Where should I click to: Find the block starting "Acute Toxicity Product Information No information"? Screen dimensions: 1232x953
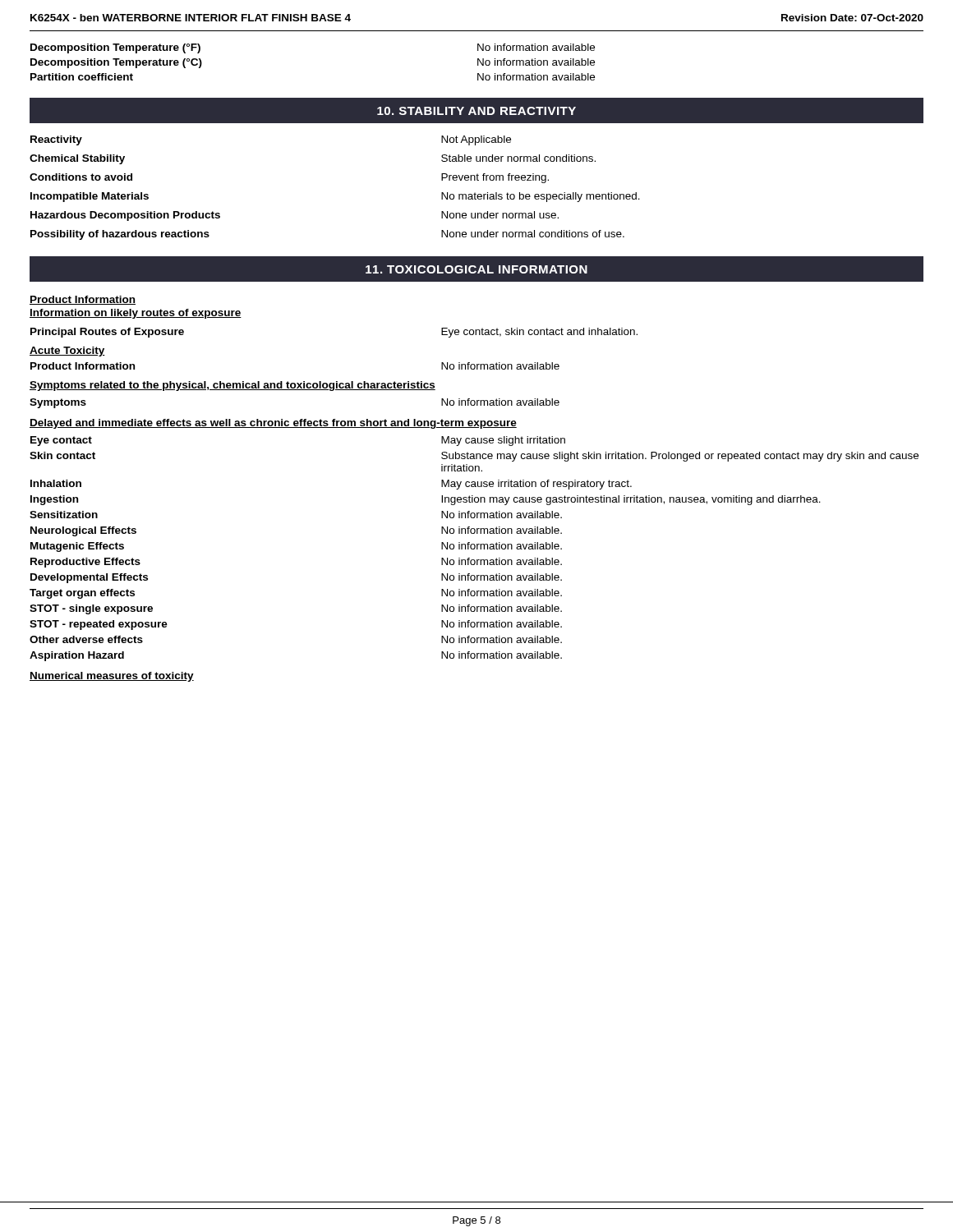(476, 358)
